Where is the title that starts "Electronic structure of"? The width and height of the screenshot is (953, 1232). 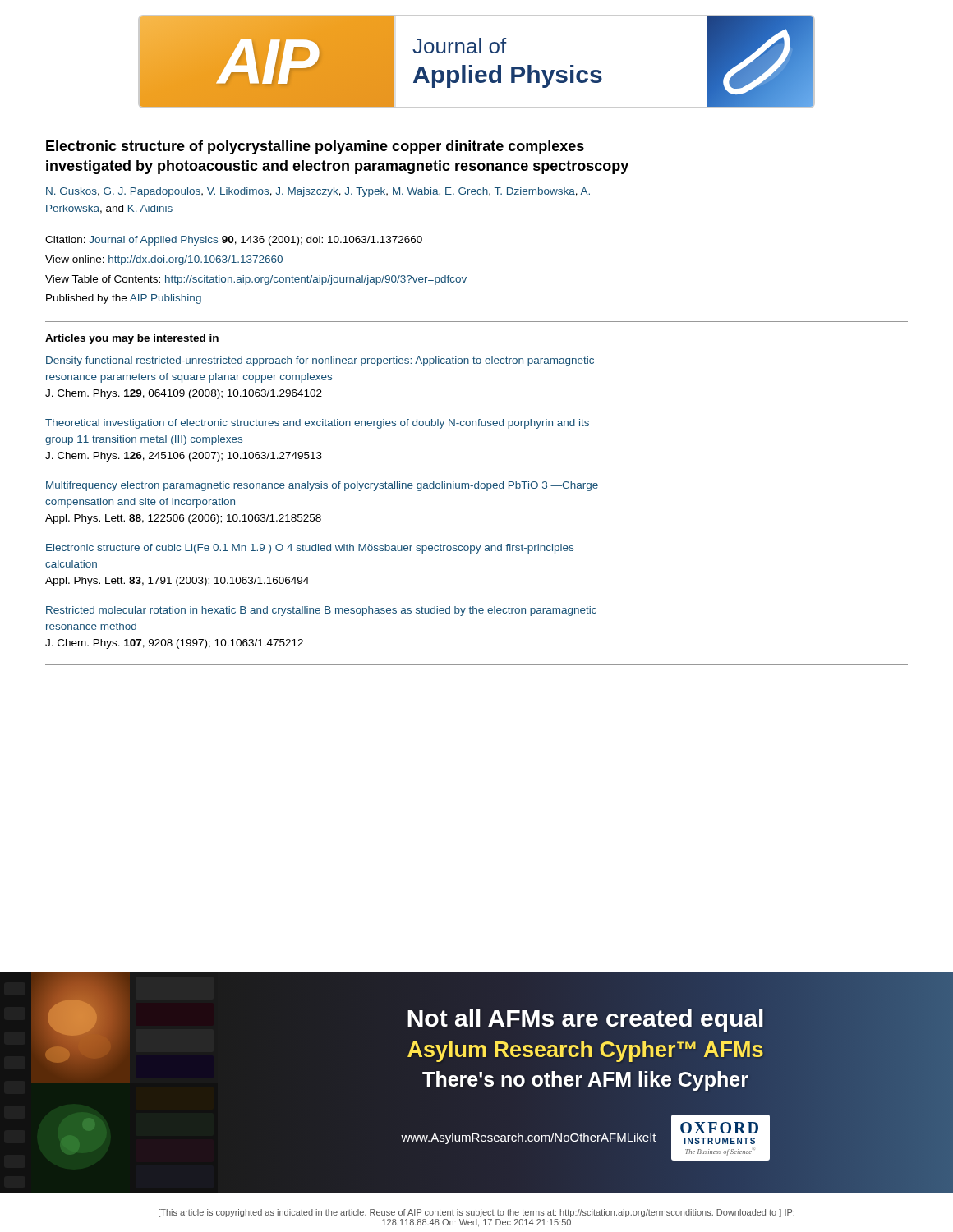coord(337,156)
